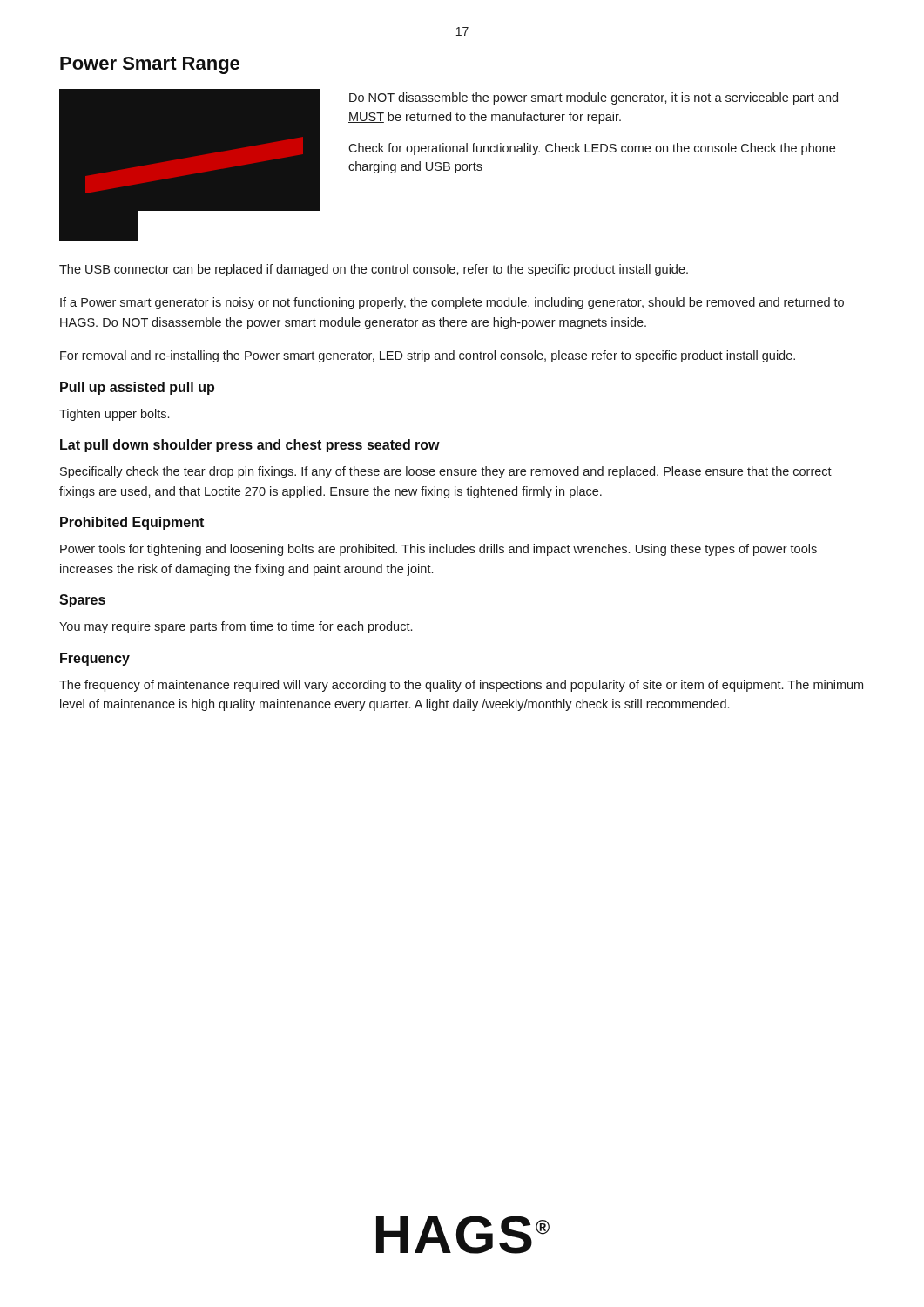Find the text starting "If a Power smart generator is"
924x1307 pixels.
point(452,313)
